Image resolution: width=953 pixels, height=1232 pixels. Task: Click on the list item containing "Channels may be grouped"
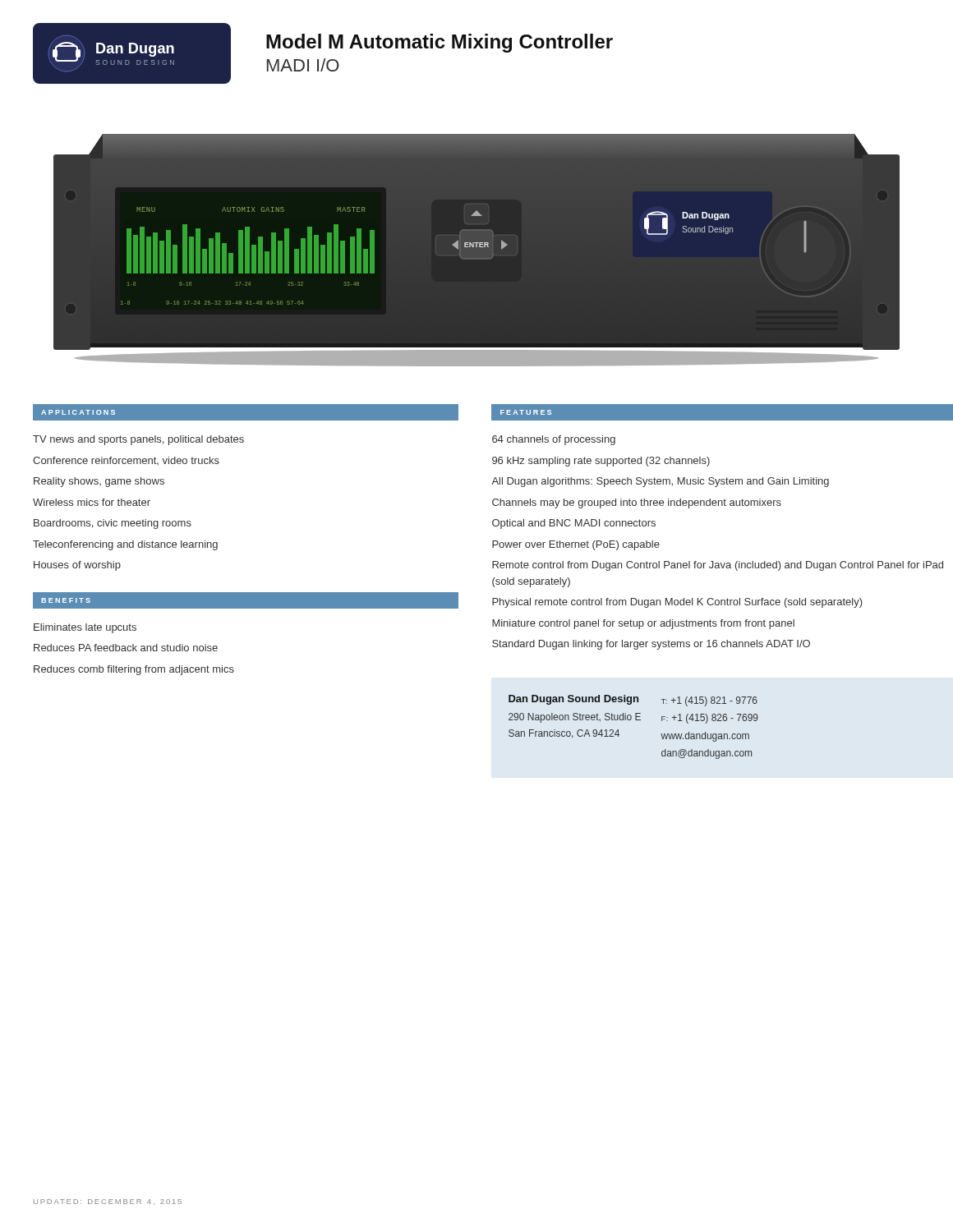click(637, 502)
